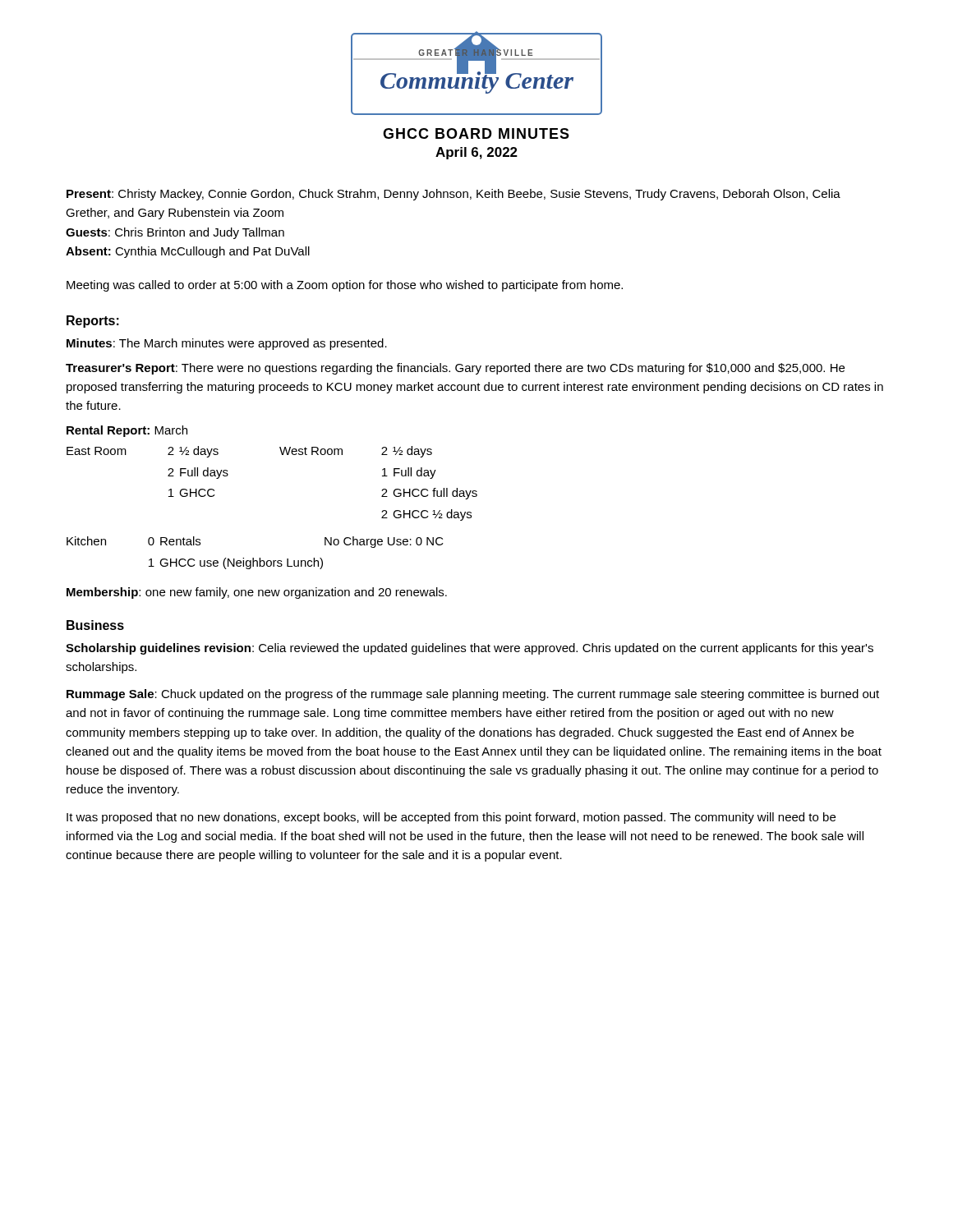This screenshot has height=1232, width=953.
Task: Find a logo
Action: coord(476,61)
